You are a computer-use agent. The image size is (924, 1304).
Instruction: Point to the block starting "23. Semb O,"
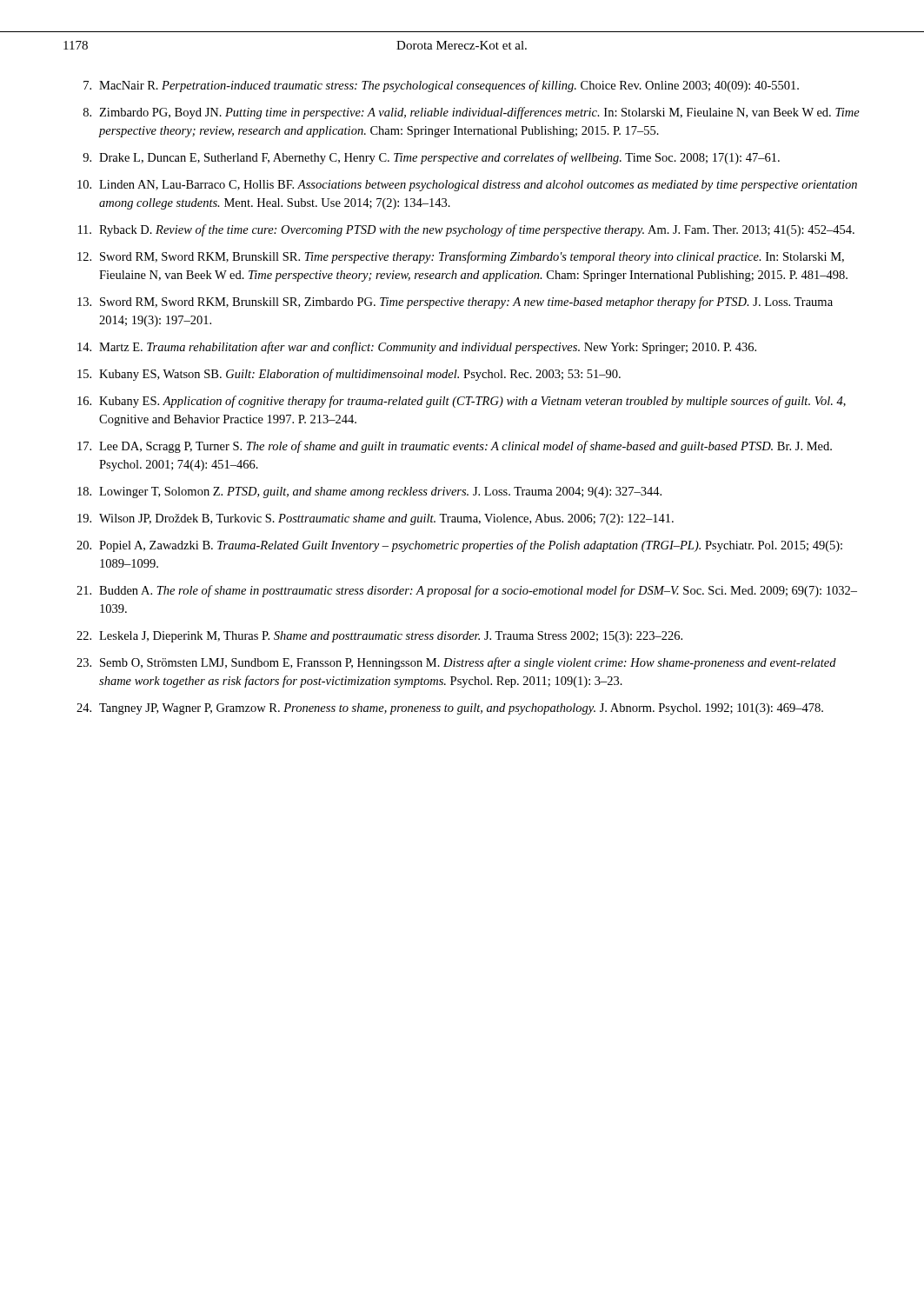[462, 672]
